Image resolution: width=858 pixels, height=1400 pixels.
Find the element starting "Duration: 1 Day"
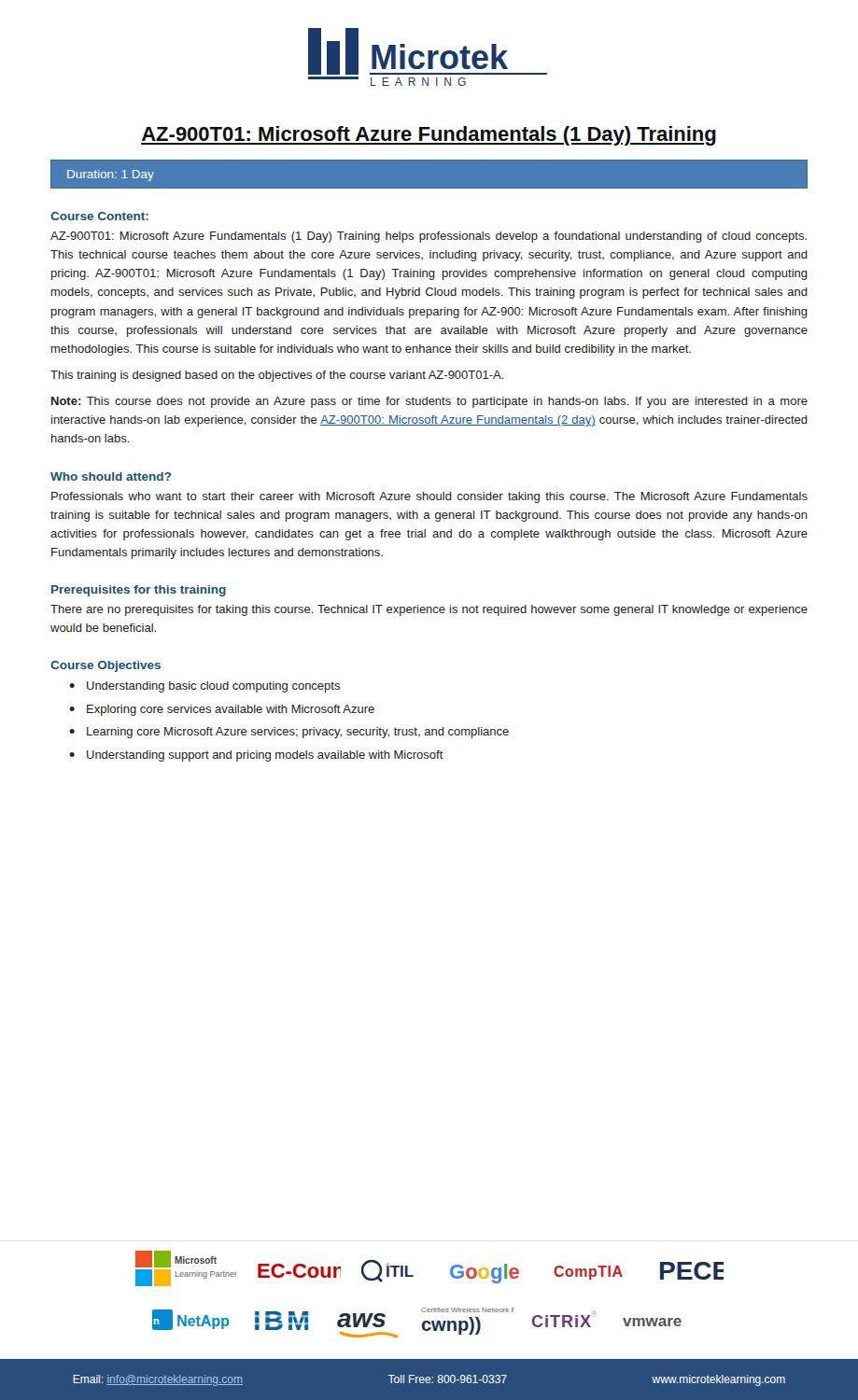pyautogui.click(x=110, y=174)
